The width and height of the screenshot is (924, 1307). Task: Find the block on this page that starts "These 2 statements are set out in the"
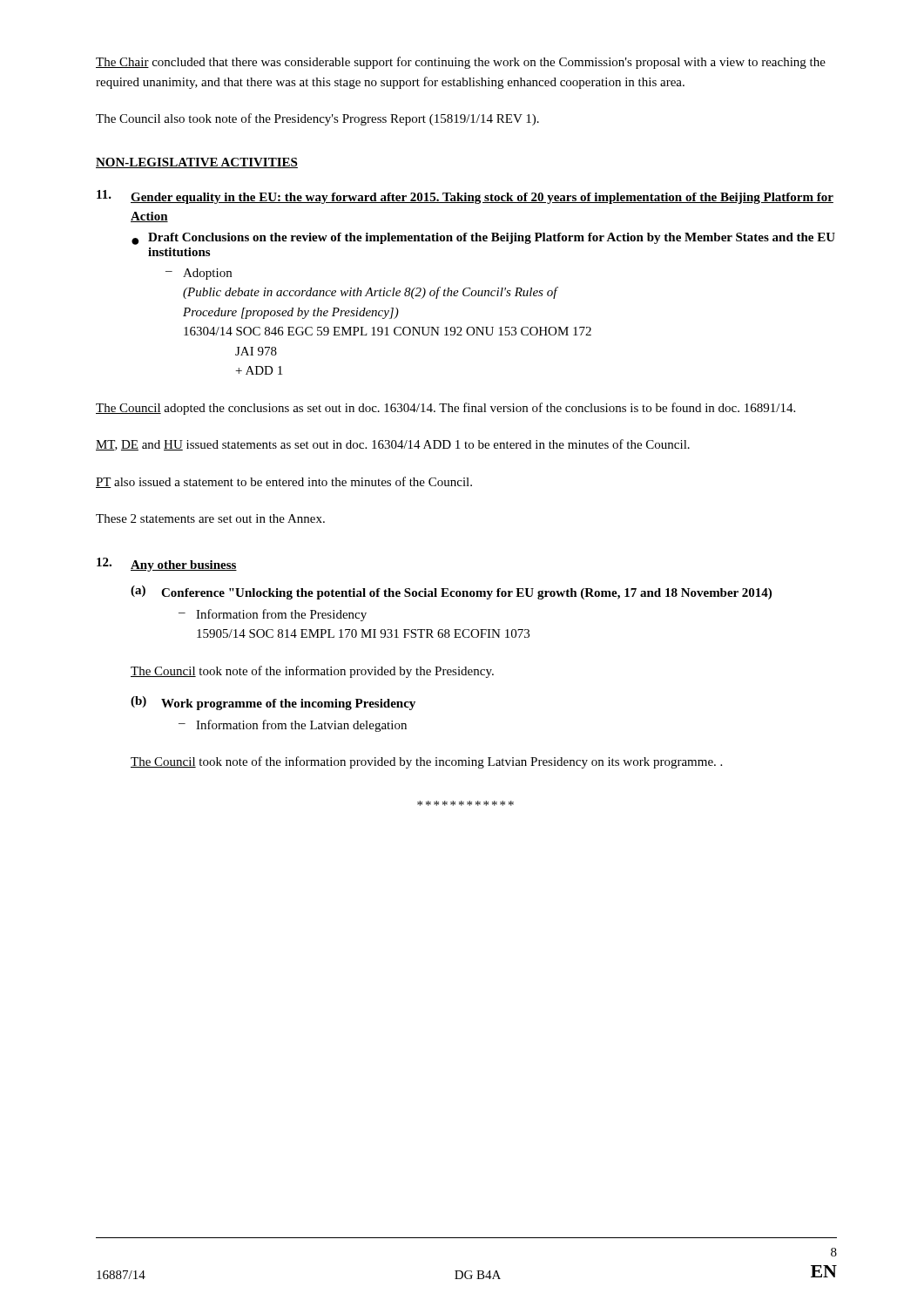(211, 518)
